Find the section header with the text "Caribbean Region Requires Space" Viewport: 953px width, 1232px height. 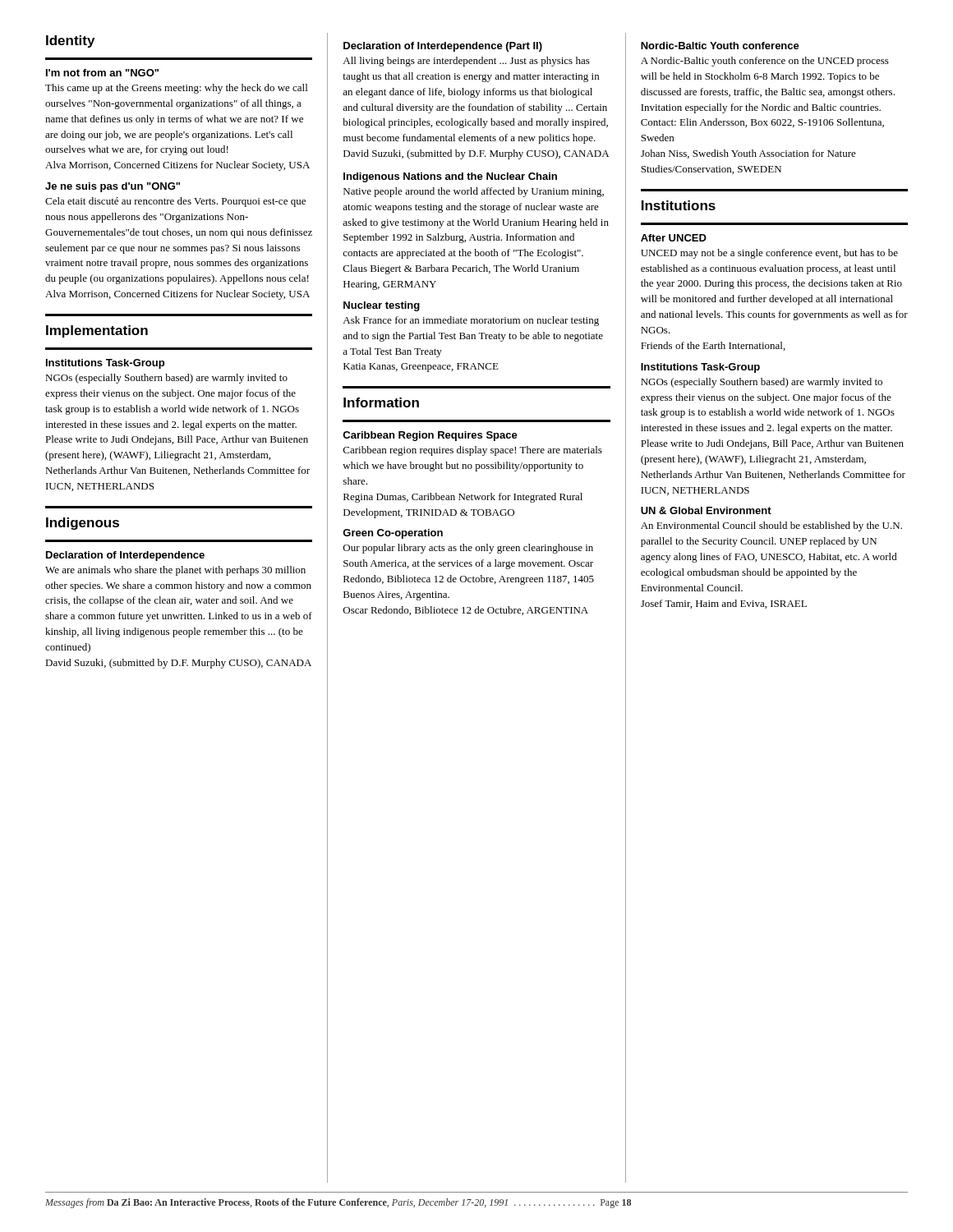[x=476, y=435]
